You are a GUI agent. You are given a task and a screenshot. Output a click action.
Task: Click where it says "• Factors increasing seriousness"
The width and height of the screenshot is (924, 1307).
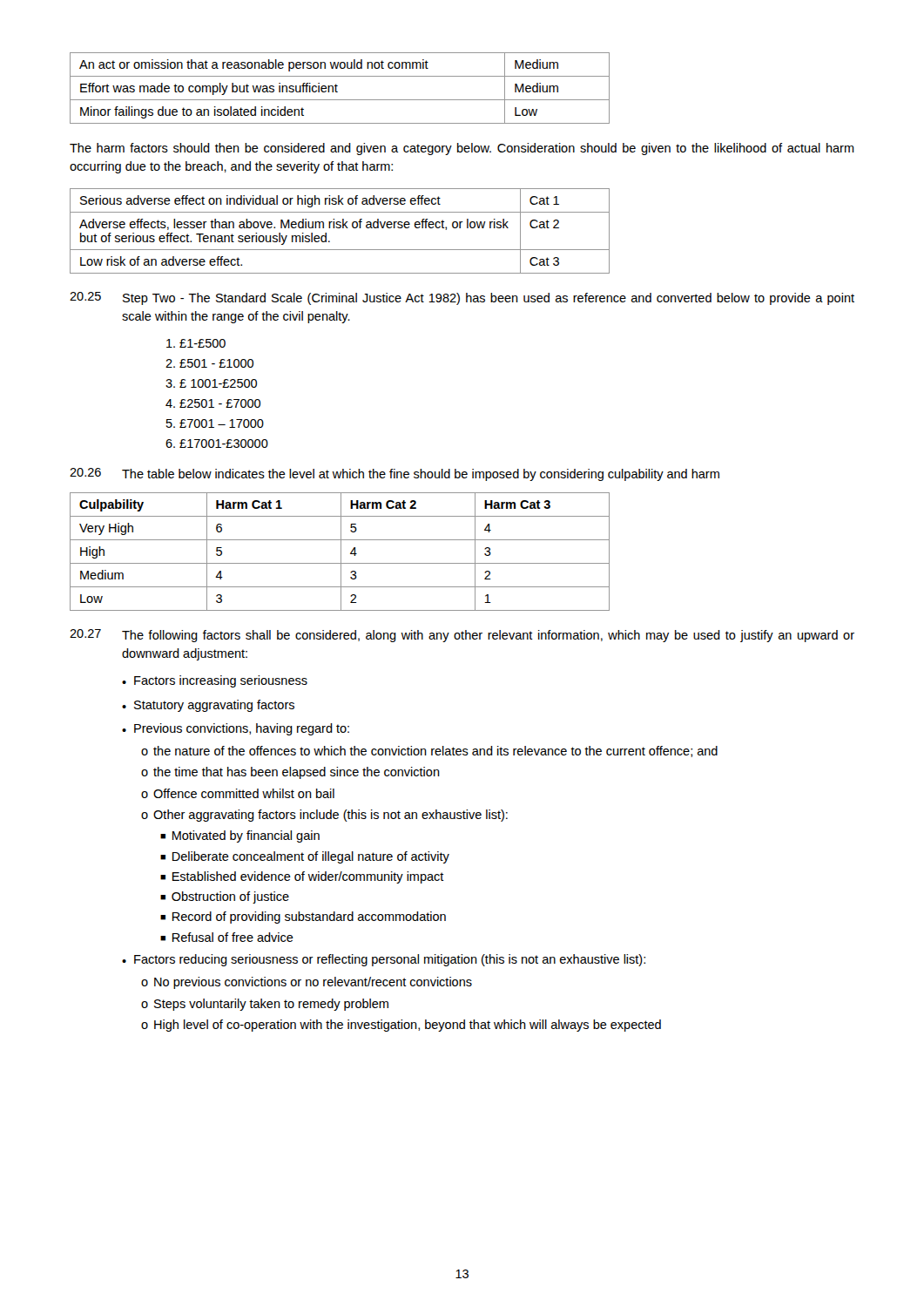(x=215, y=682)
